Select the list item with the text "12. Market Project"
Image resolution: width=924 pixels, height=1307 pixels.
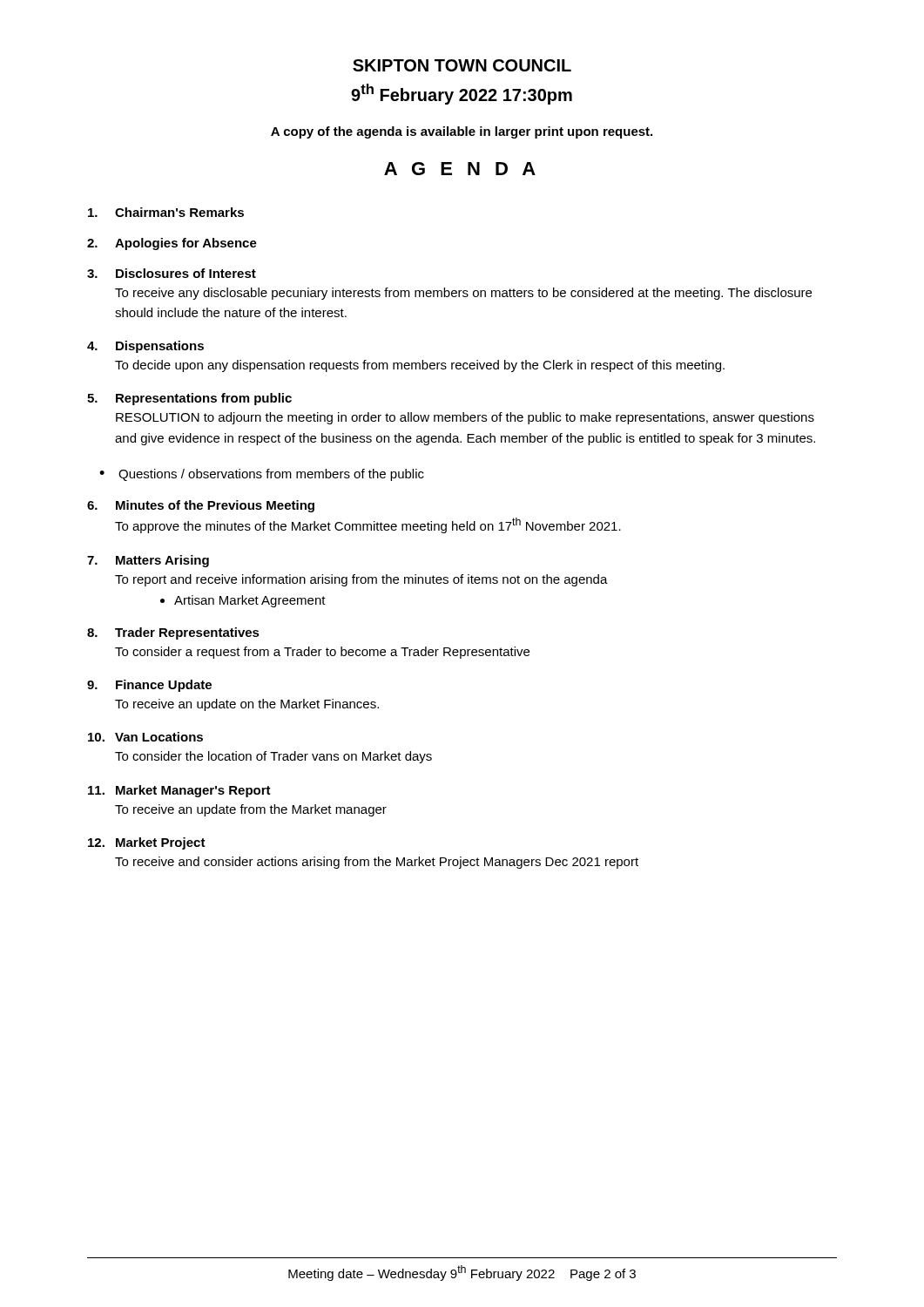coord(462,853)
